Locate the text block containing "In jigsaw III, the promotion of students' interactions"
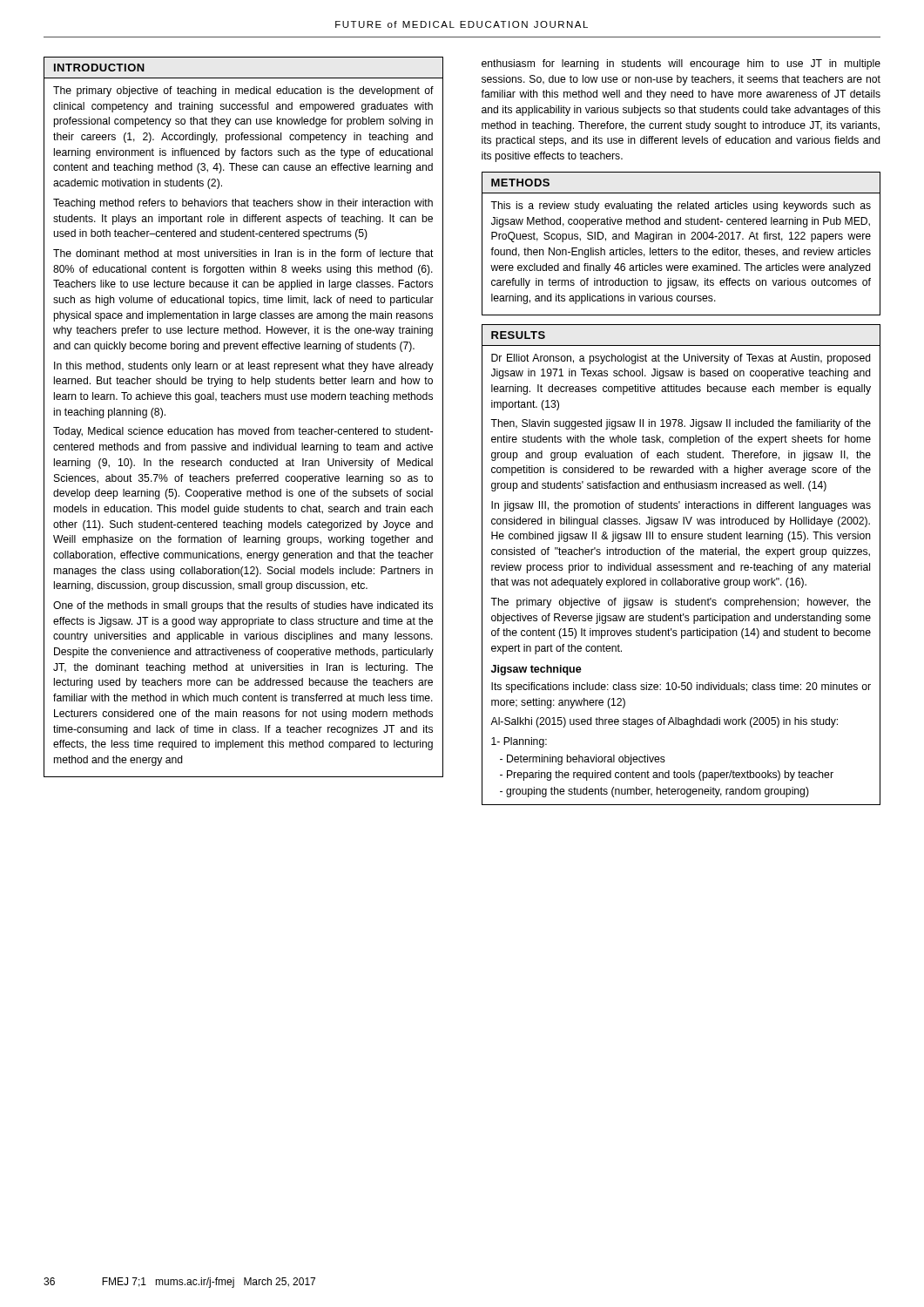924x1307 pixels. (681, 544)
